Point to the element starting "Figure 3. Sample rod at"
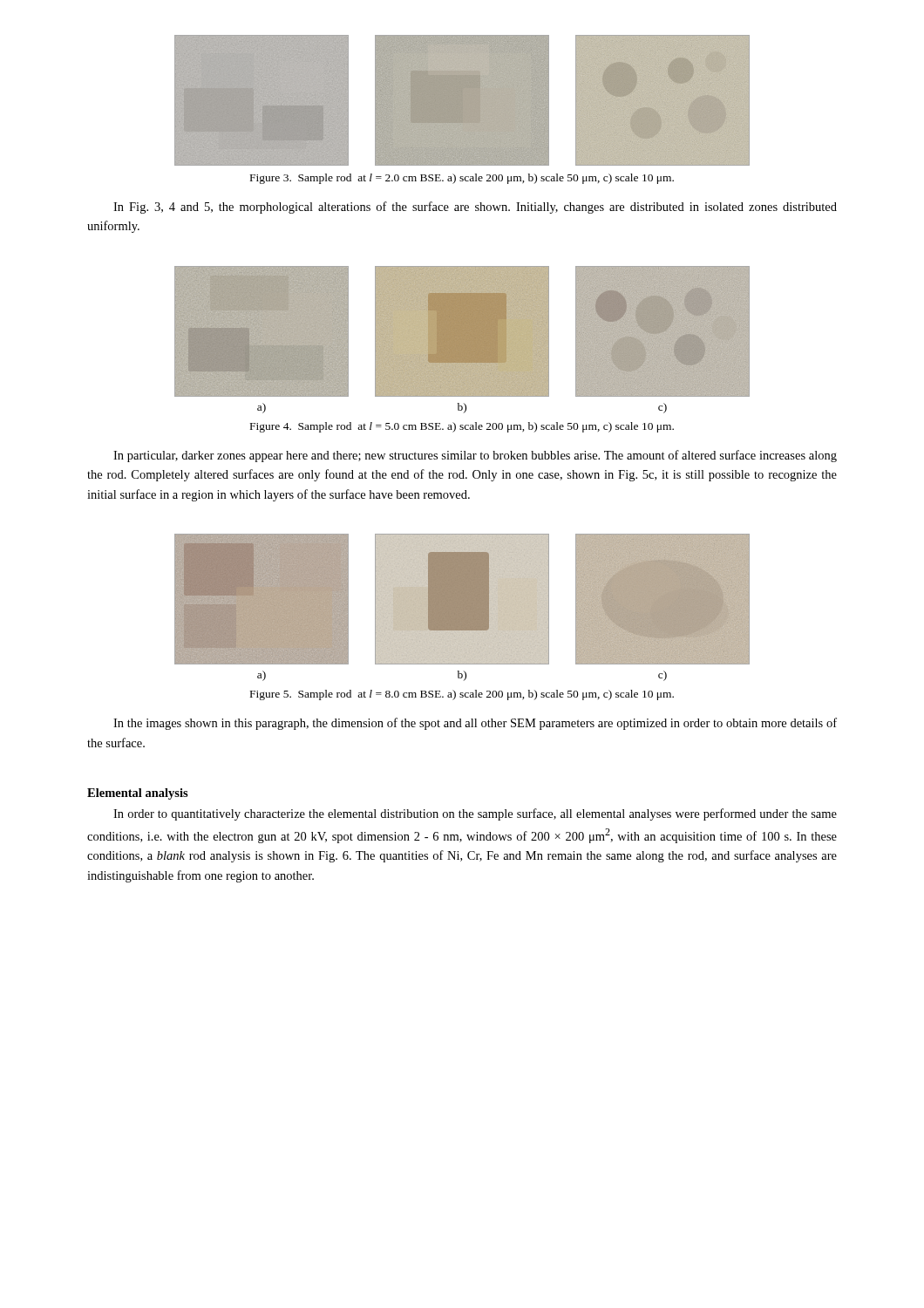The image size is (924, 1308). (x=462, y=177)
